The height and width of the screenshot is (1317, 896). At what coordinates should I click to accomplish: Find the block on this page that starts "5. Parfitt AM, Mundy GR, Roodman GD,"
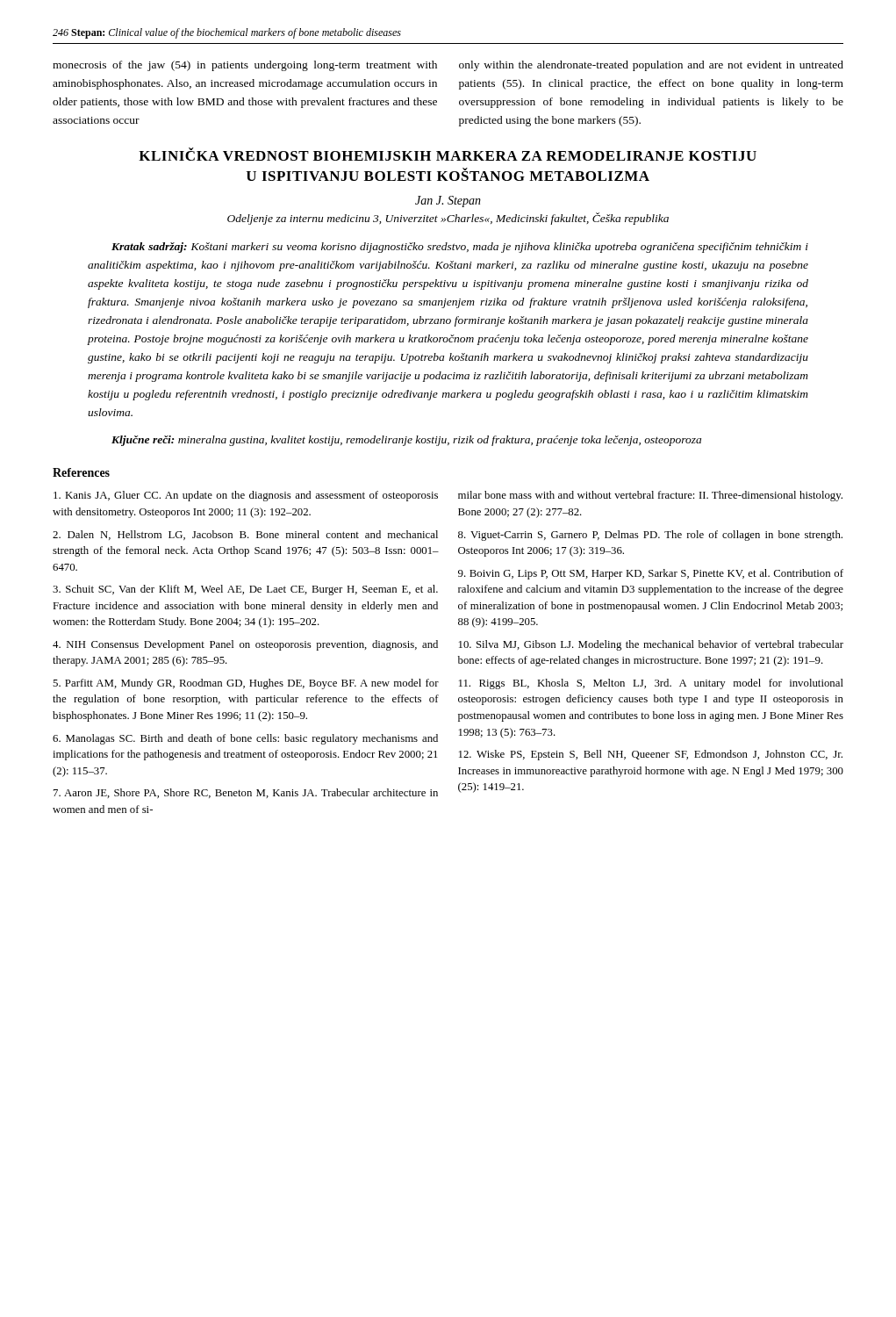pyautogui.click(x=246, y=699)
